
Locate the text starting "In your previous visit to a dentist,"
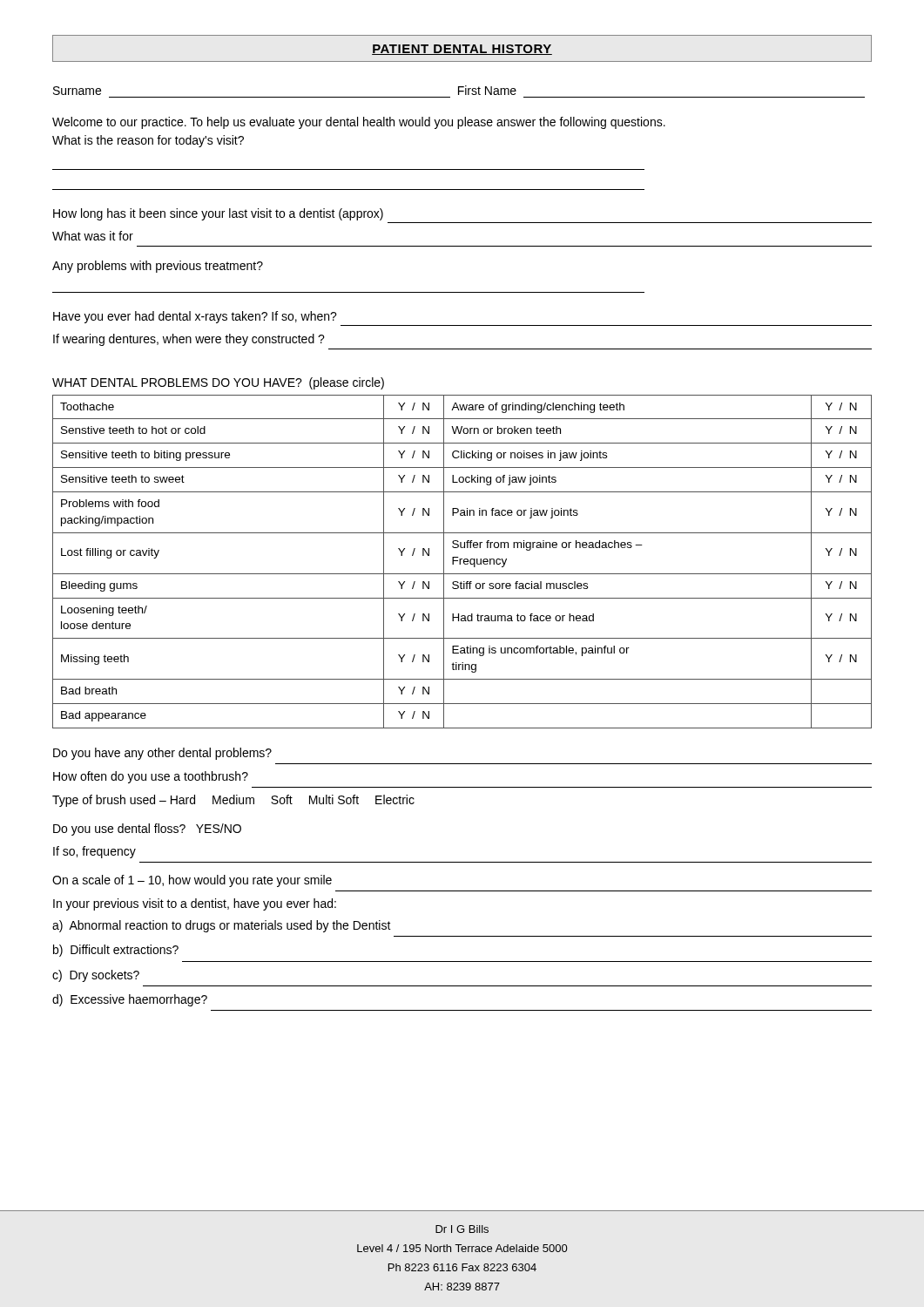tap(195, 904)
